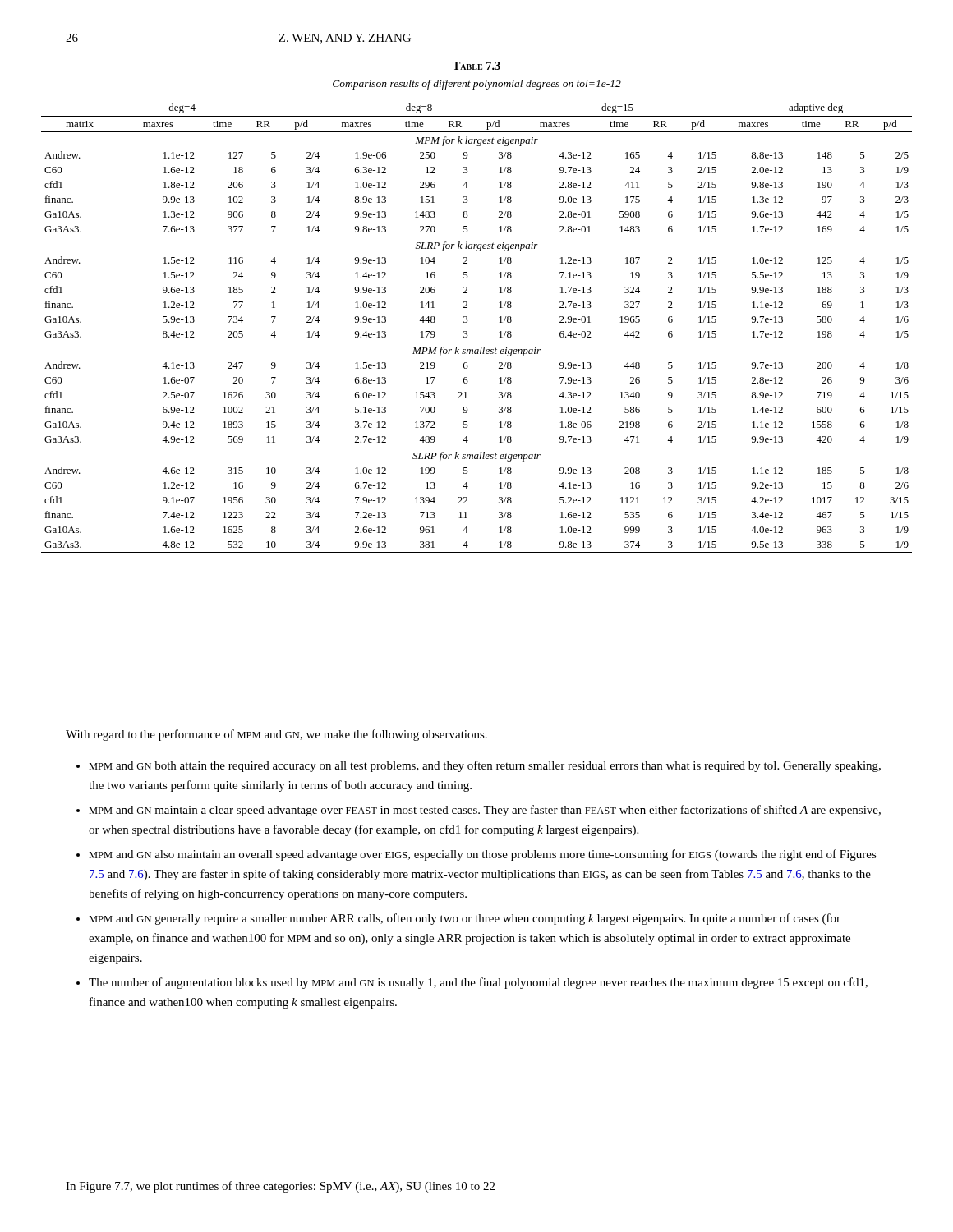Find the region starting "Table 7.3"
953x1232 pixels.
(x=476, y=66)
